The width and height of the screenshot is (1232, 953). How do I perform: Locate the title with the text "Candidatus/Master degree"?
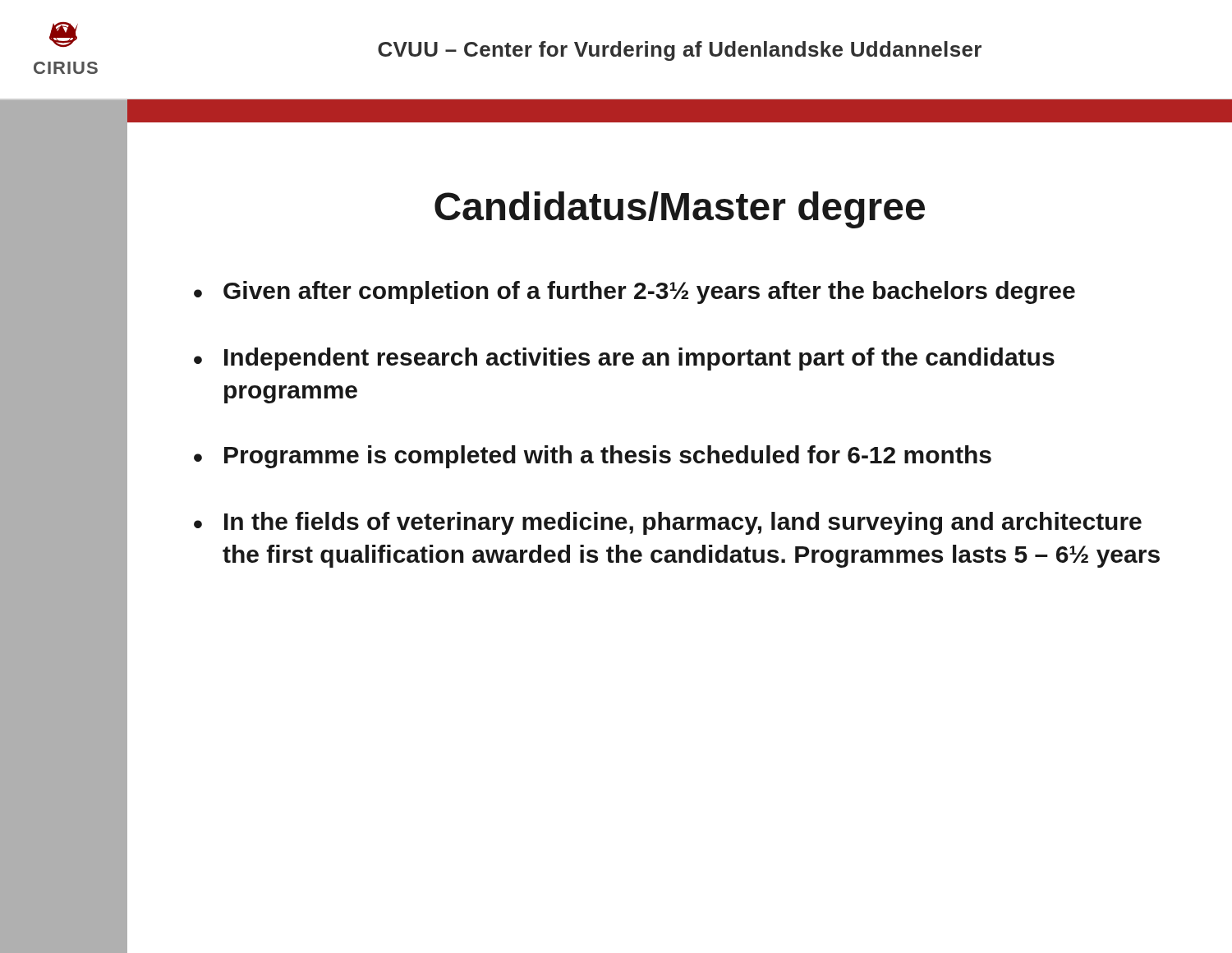click(x=680, y=207)
